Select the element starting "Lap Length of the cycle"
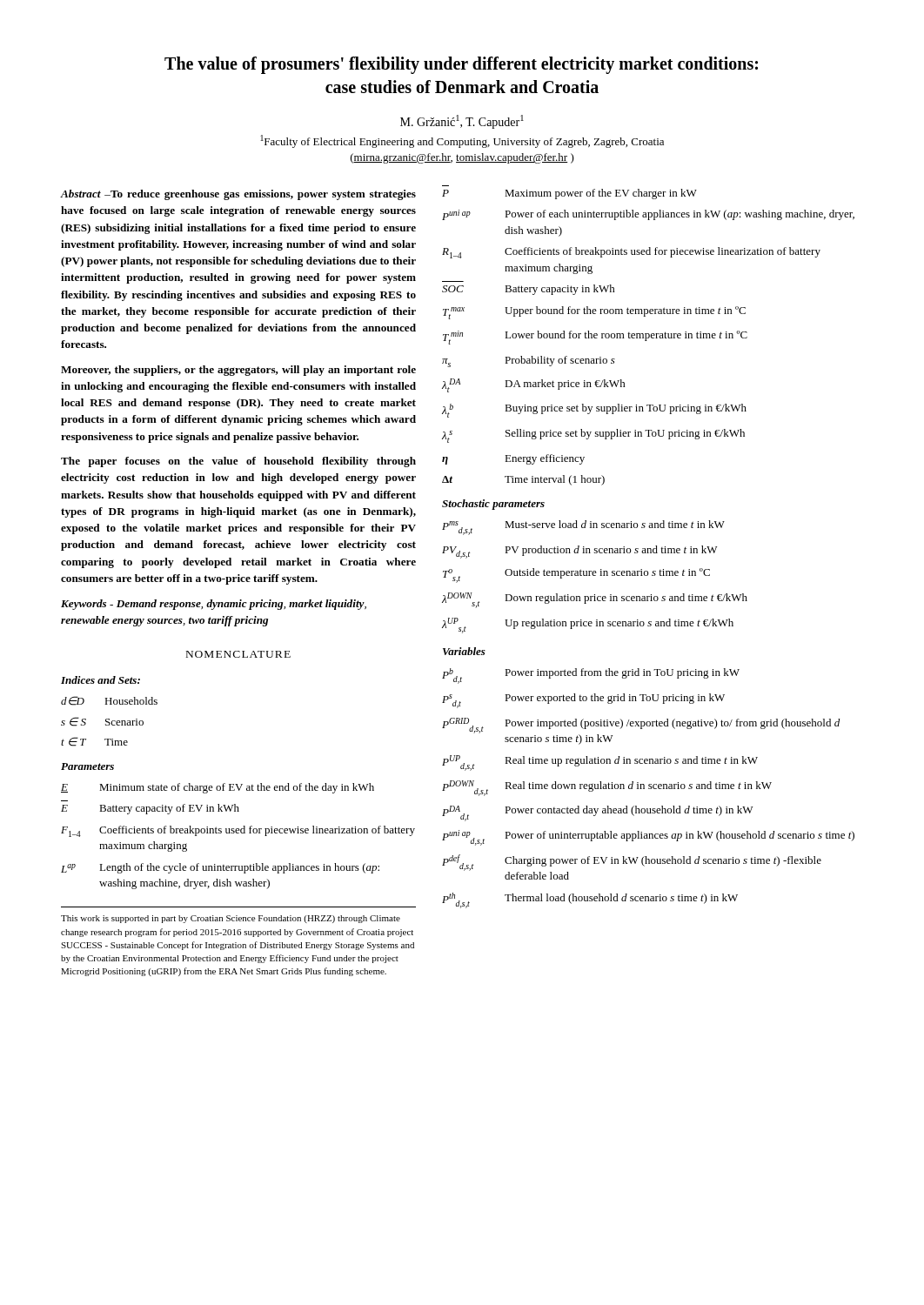The width and height of the screenshot is (924, 1305). [238, 875]
